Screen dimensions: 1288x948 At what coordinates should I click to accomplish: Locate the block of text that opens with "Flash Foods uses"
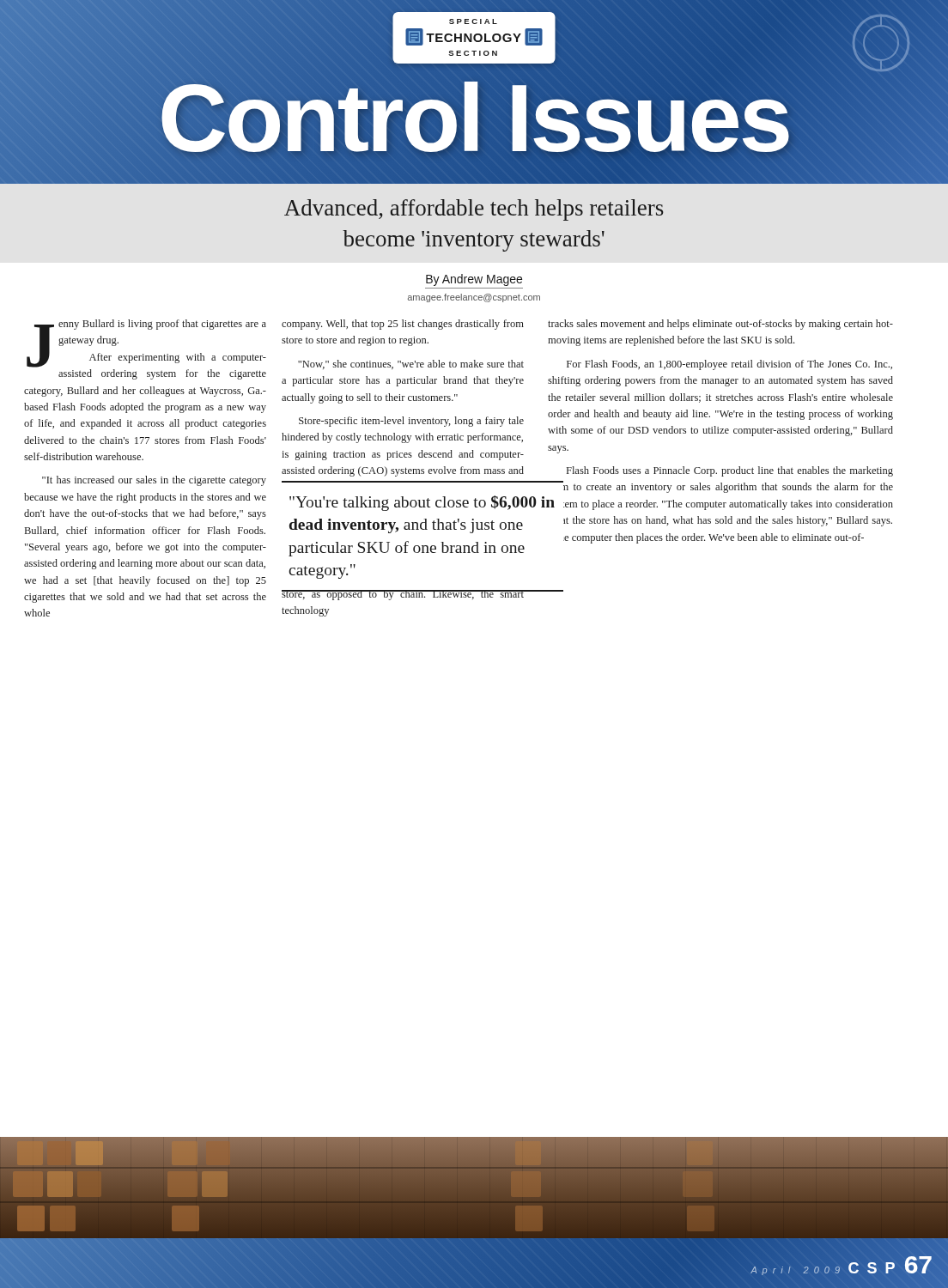click(x=720, y=504)
